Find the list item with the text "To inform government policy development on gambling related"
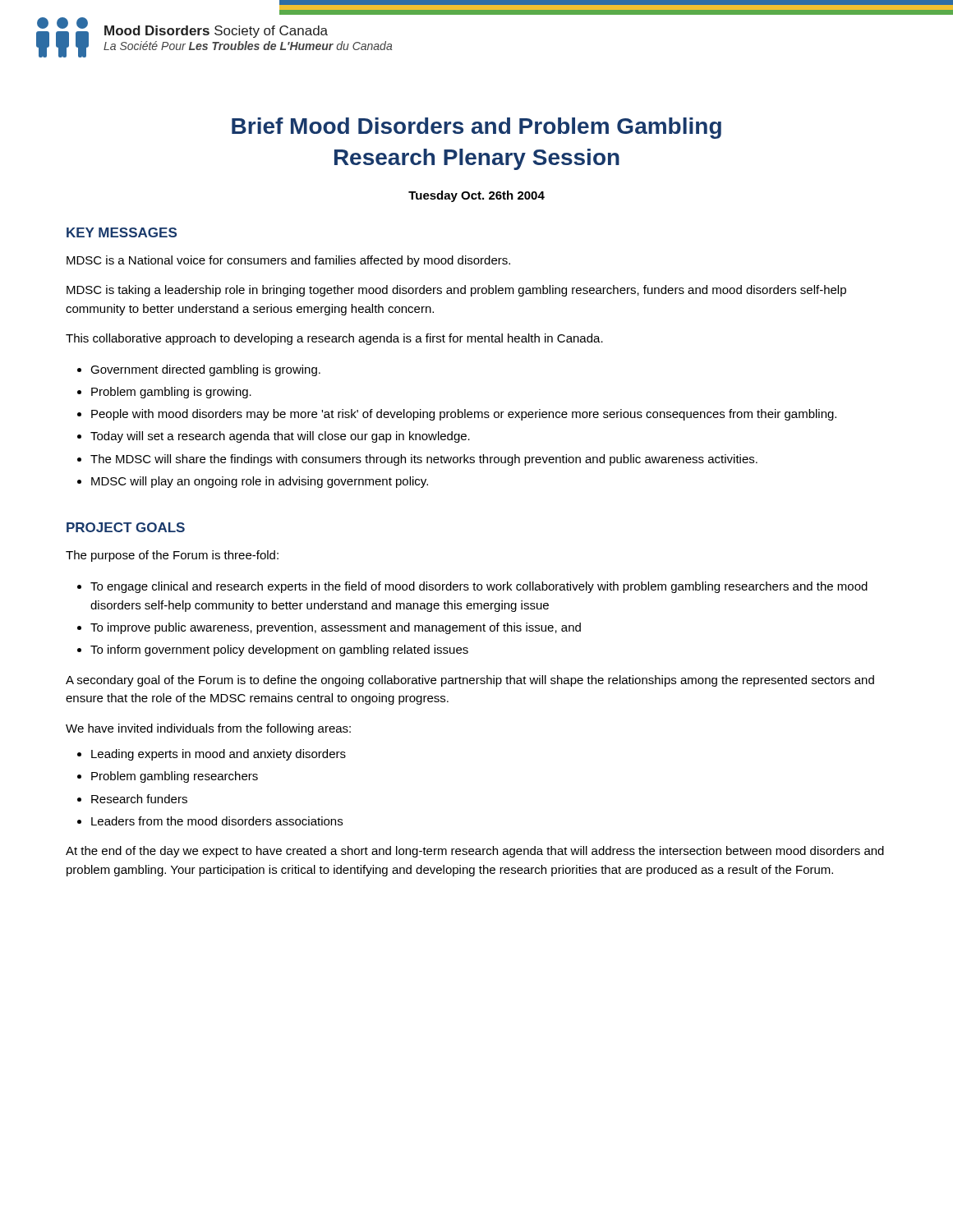Viewport: 953px width, 1232px height. point(279,650)
